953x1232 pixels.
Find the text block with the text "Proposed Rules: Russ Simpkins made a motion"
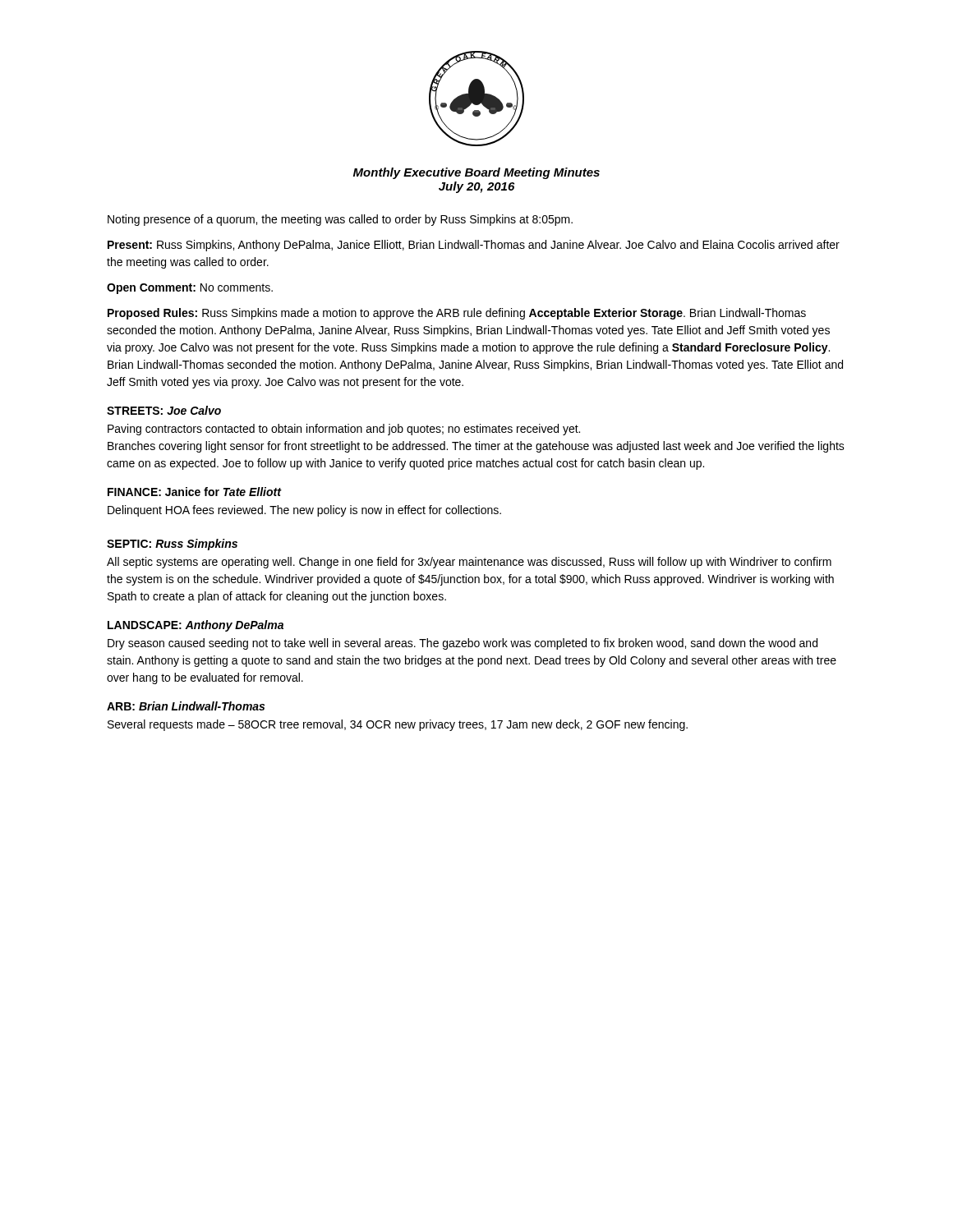[475, 347]
